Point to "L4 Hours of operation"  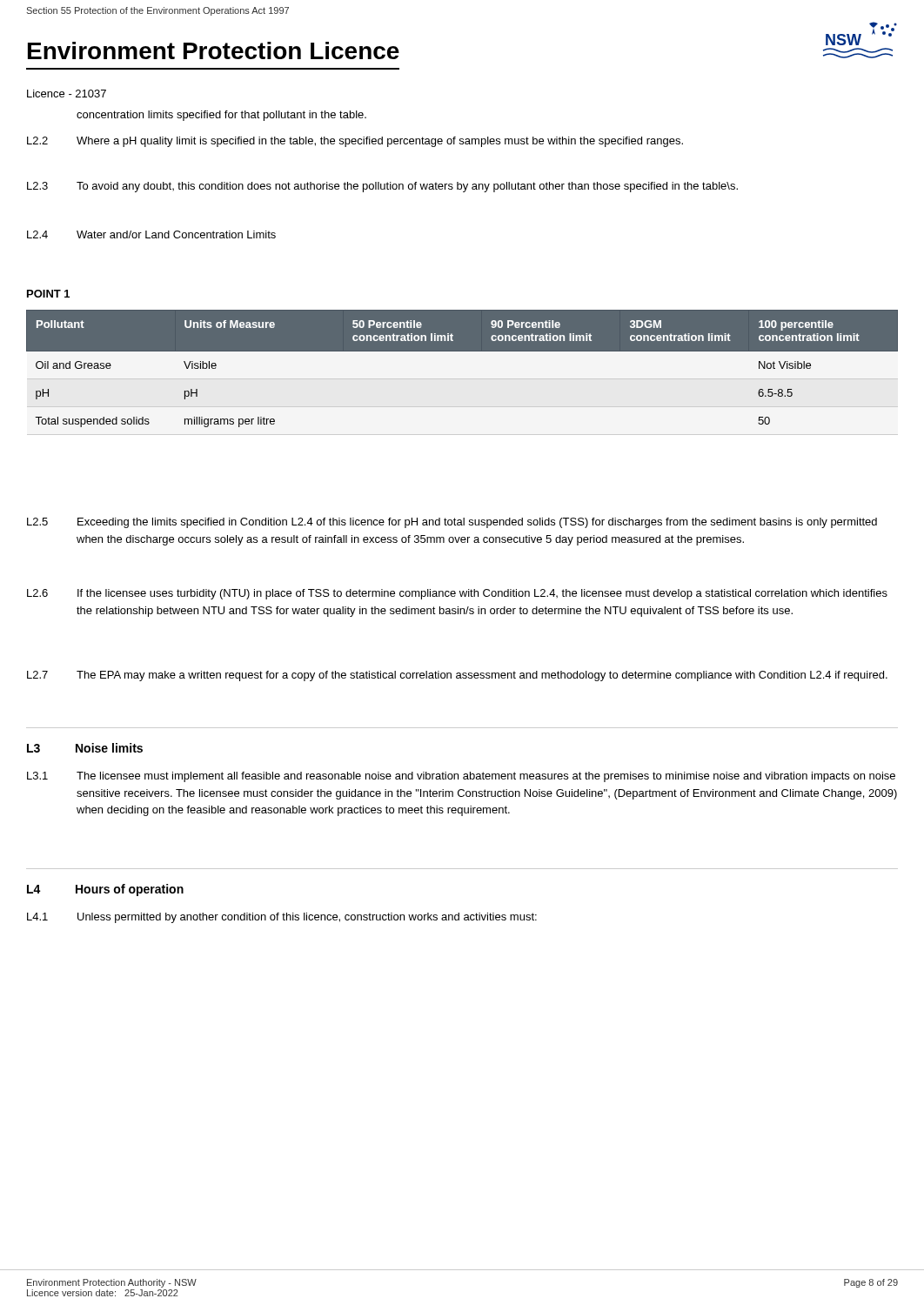coord(105,889)
